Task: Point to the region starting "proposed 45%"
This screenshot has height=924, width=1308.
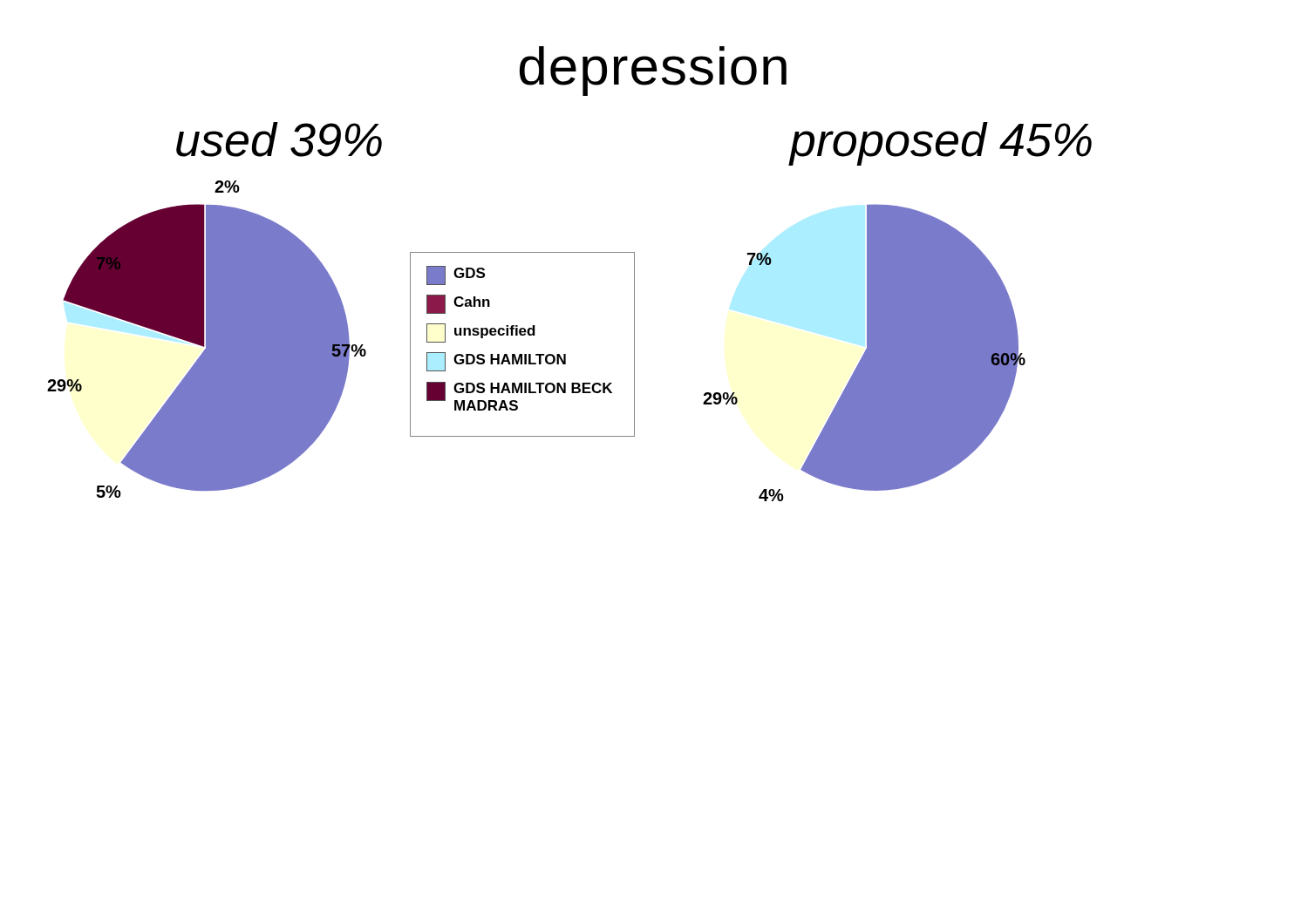Action: tap(942, 139)
